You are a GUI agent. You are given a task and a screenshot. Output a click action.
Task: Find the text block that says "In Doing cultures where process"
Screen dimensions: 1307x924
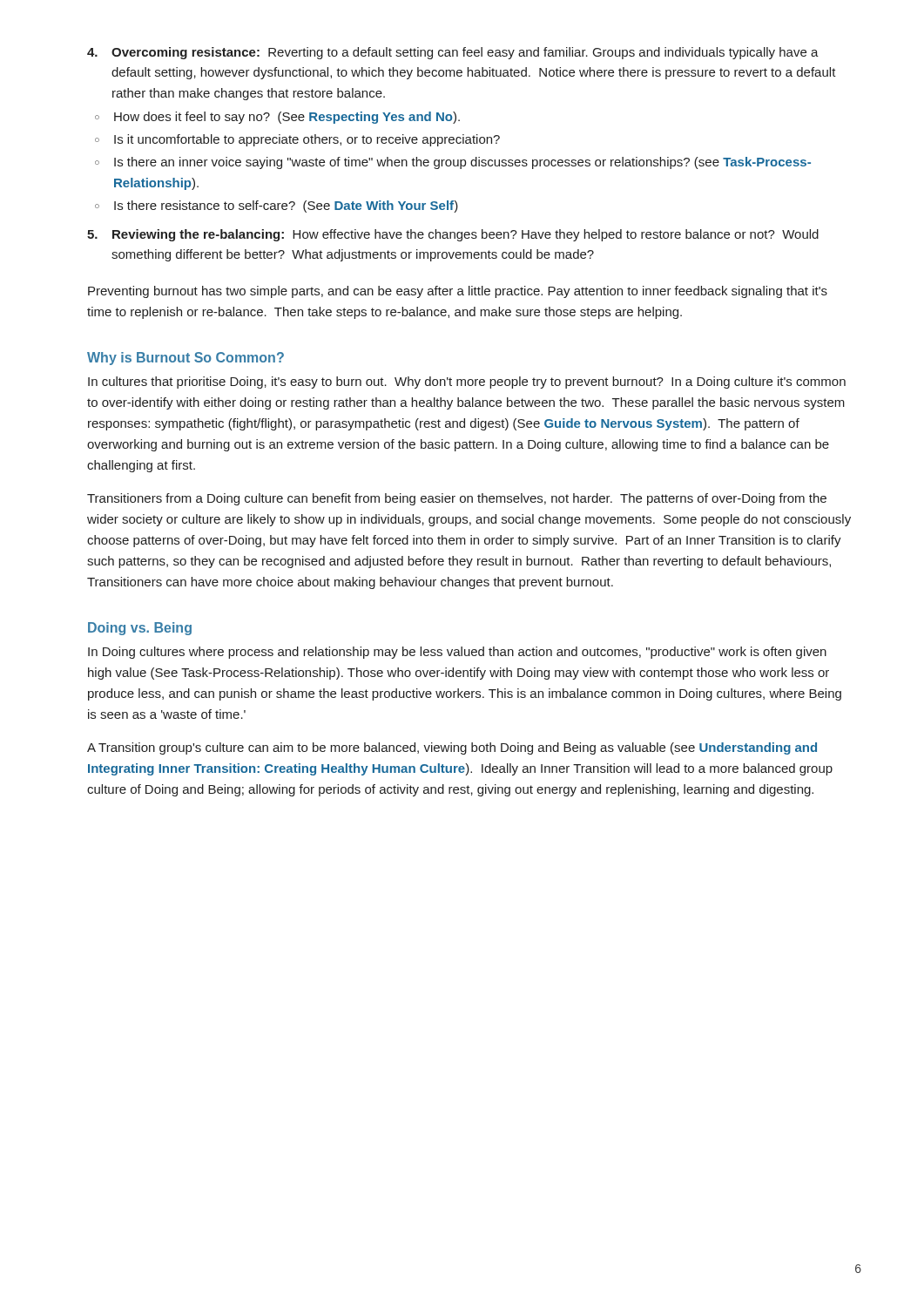click(x=465, y=682)
